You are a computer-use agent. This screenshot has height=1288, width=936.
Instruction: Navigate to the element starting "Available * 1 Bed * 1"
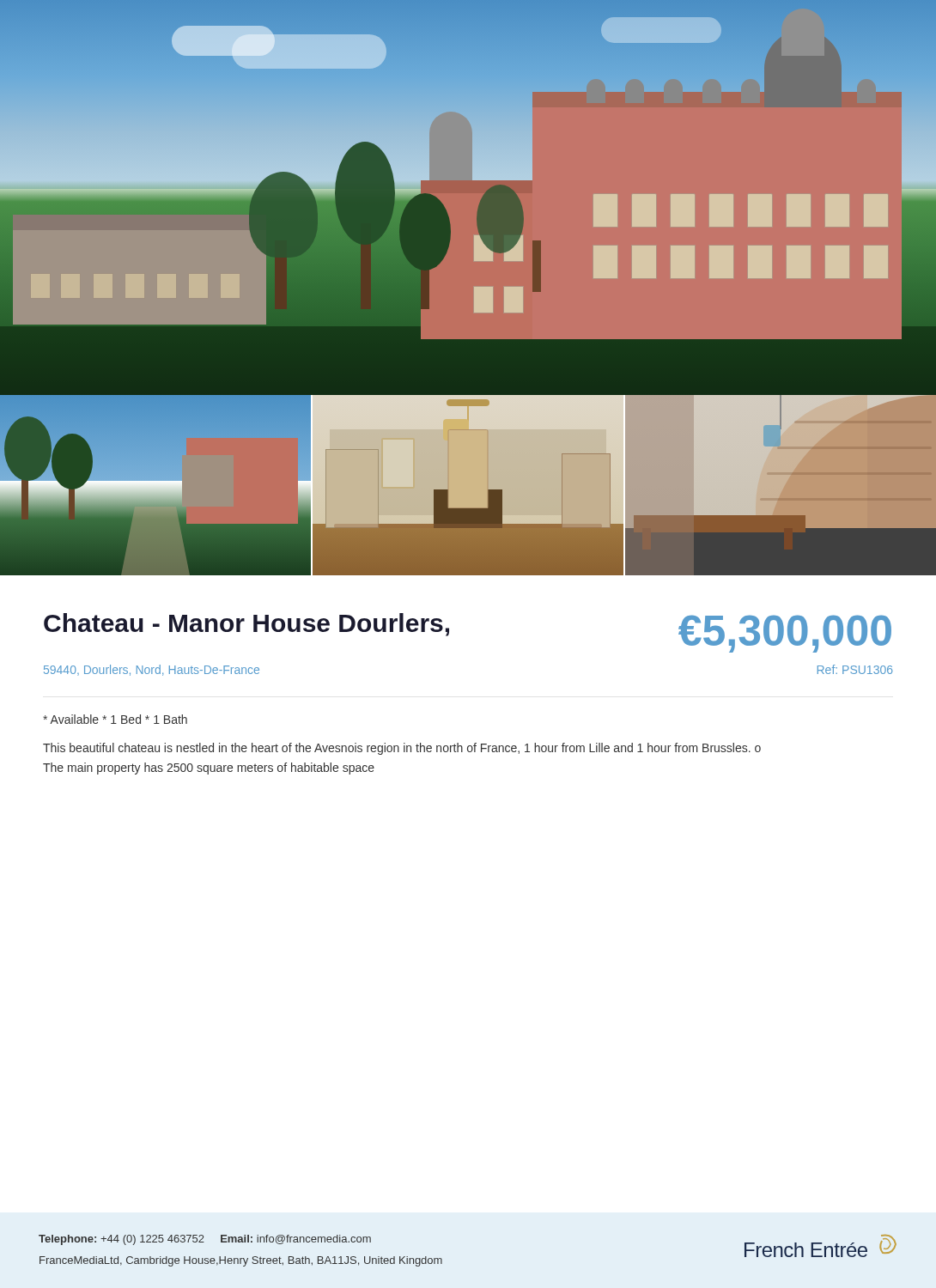tap(115, 720)
